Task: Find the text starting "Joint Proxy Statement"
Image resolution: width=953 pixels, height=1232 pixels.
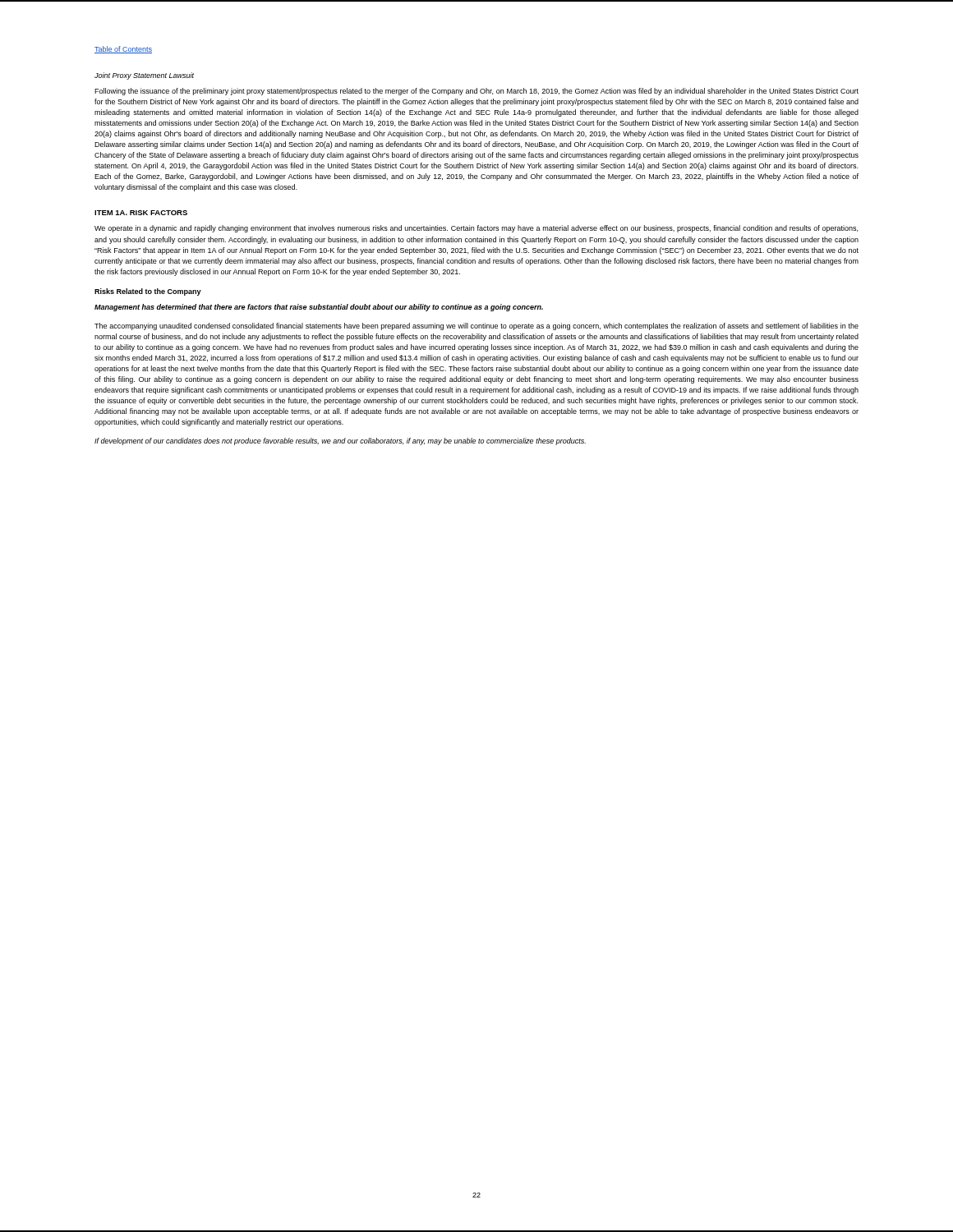Action: click(x=144, y=76)
